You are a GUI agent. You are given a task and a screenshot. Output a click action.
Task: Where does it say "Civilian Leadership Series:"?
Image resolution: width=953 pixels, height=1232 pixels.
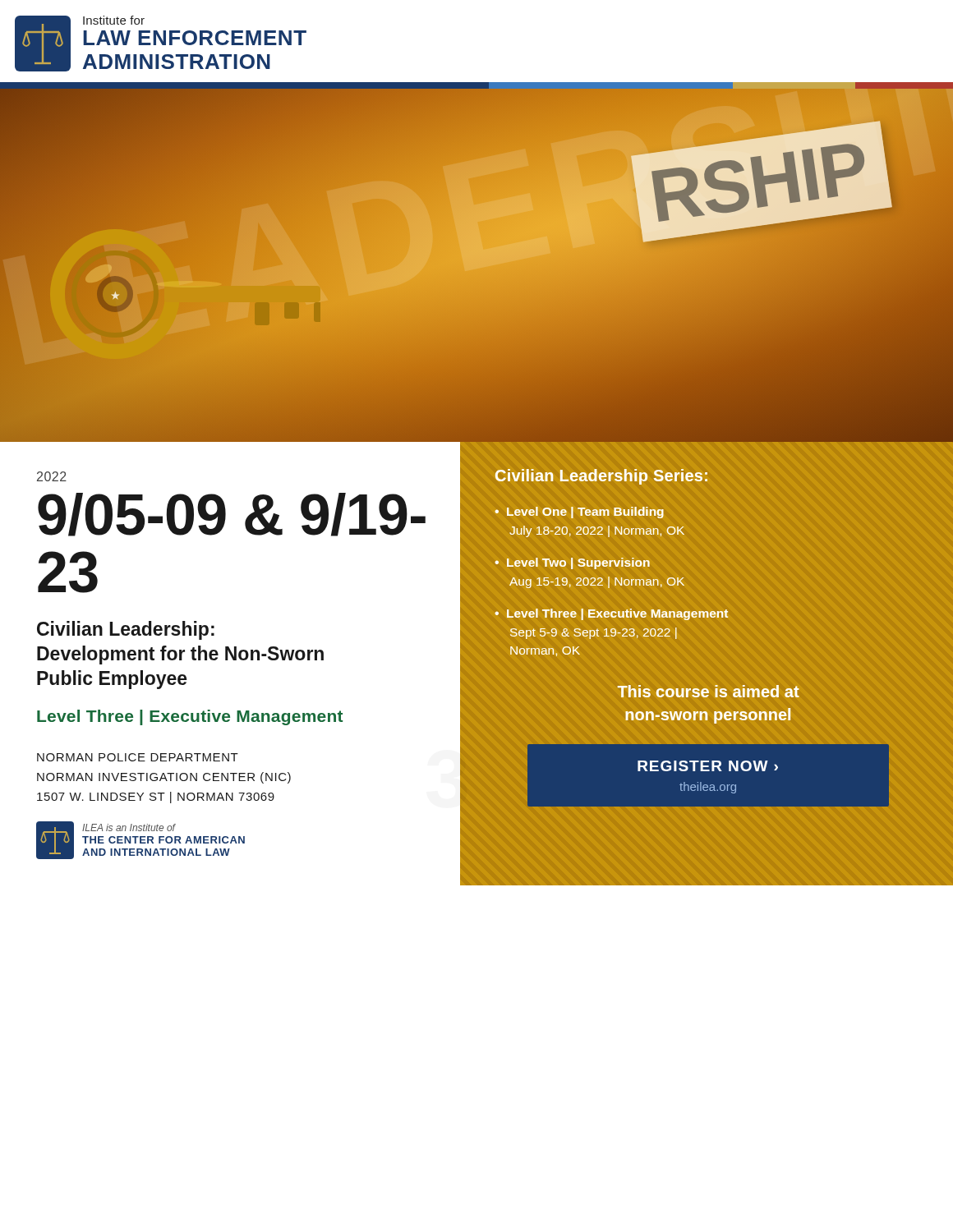coord(602,476)
